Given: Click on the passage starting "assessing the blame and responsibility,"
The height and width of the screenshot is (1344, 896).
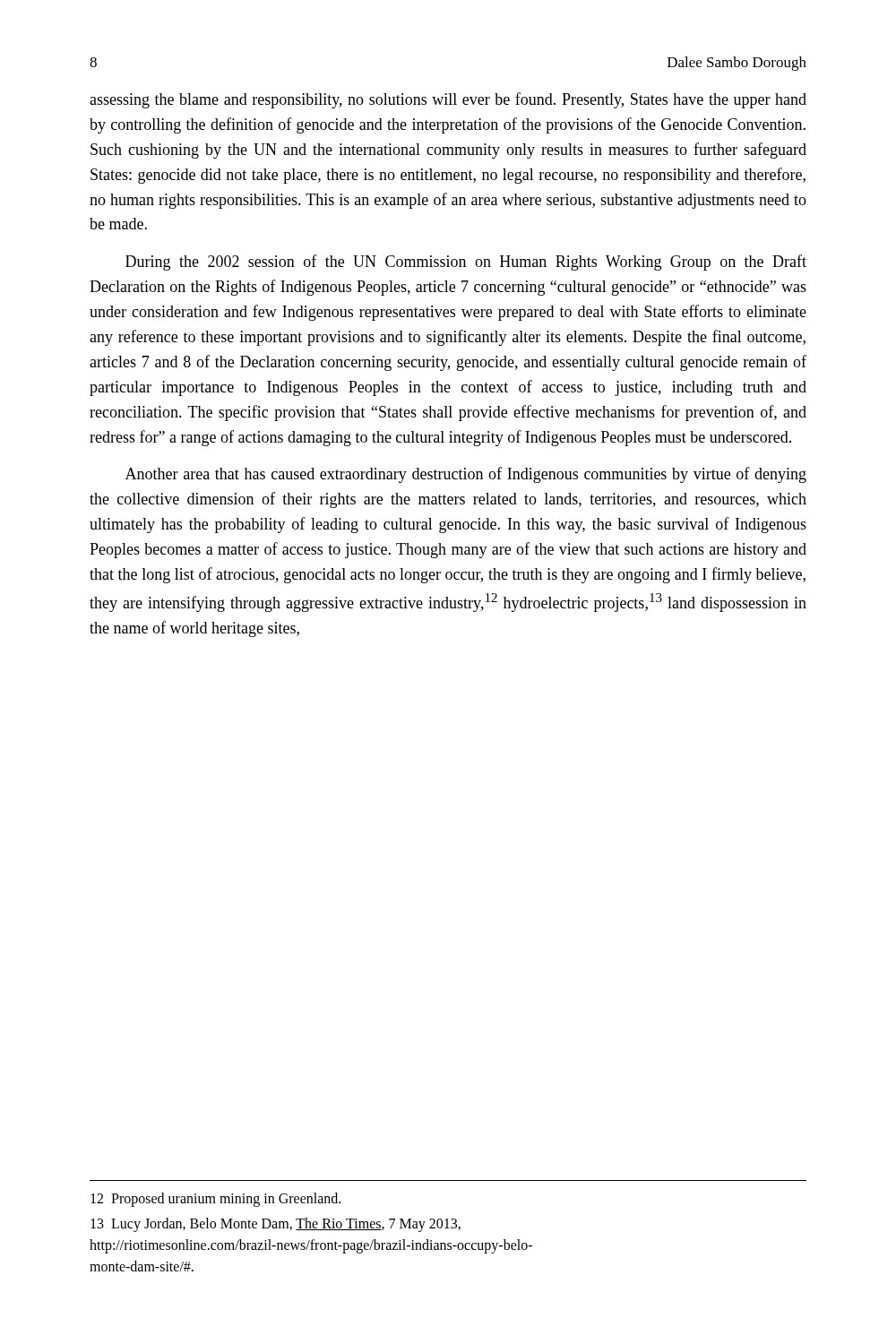Looking at the screenshot, I should (448, 163).
